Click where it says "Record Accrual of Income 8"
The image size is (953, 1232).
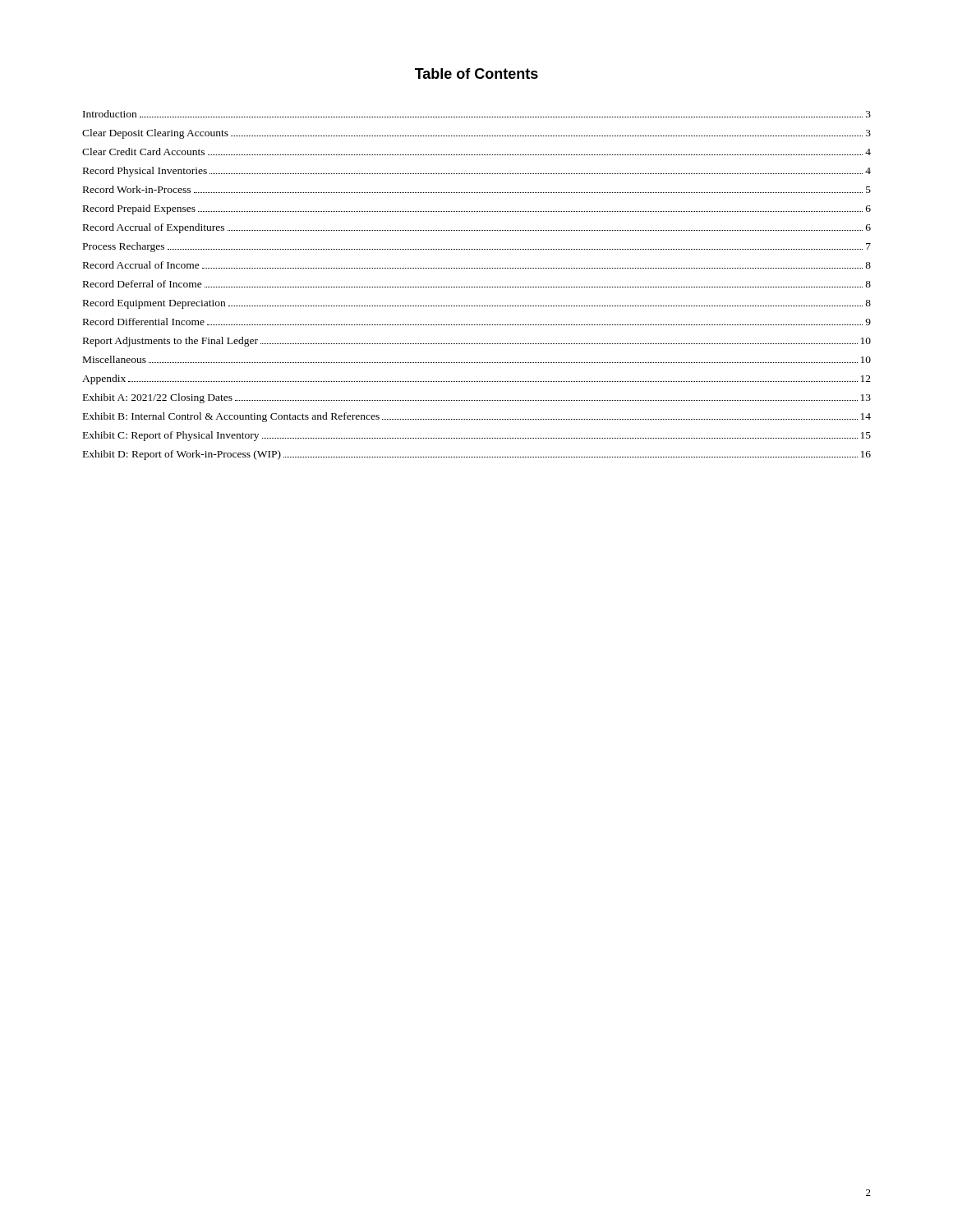click(x=476, y=265)
